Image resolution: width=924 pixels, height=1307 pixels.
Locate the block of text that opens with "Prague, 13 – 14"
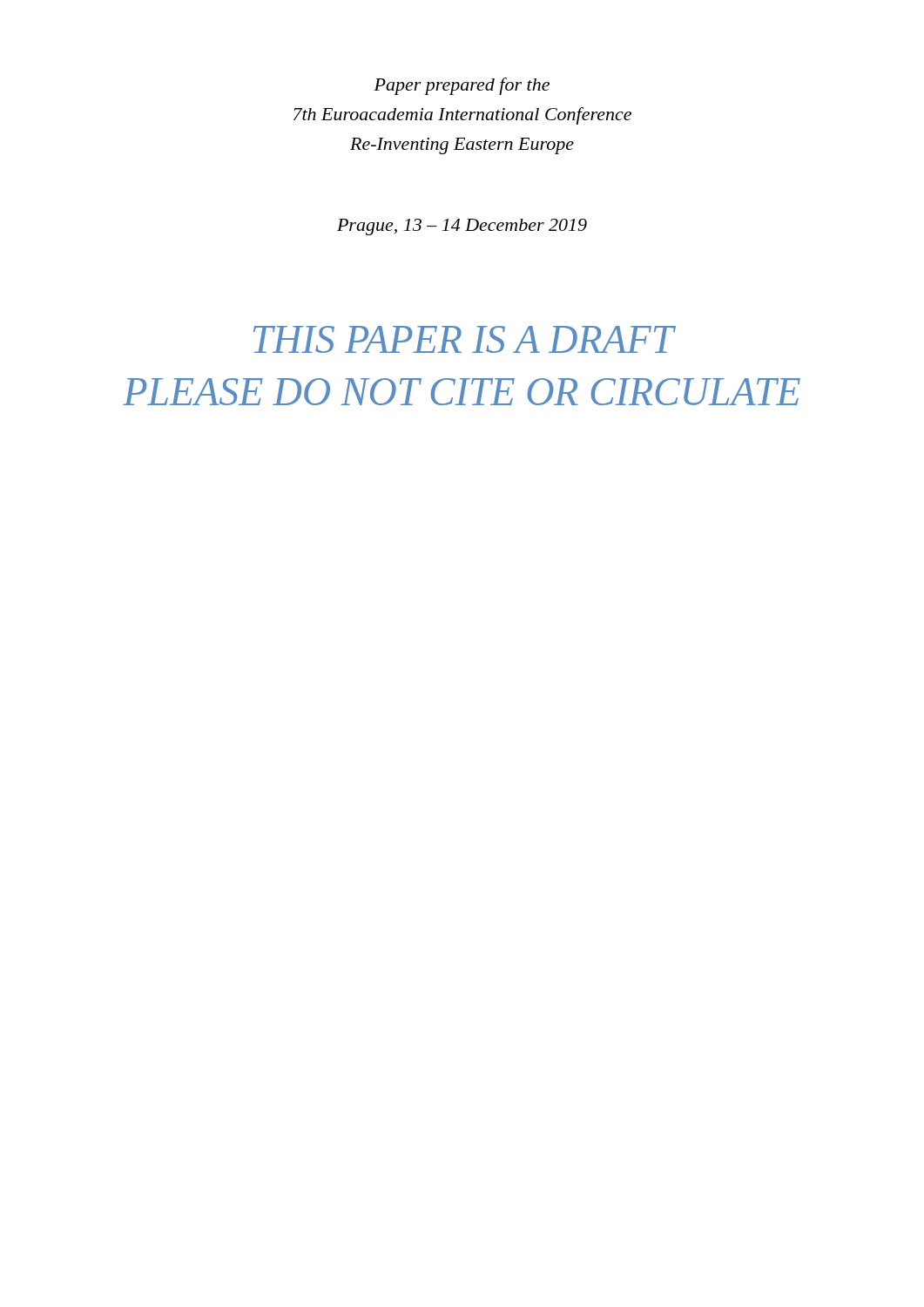[x=462, y=225]
